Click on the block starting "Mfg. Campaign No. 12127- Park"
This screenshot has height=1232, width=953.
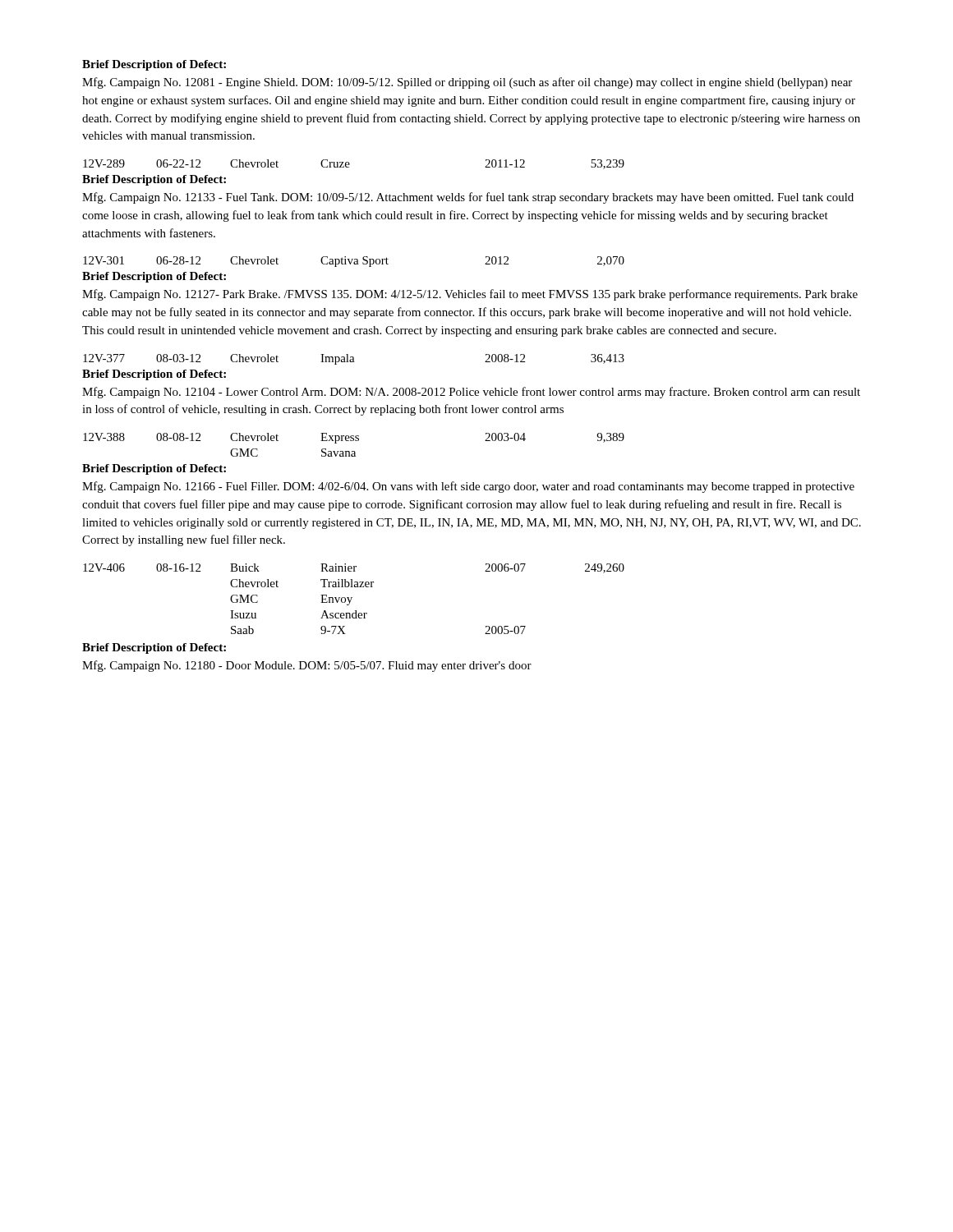pos(470,312)
